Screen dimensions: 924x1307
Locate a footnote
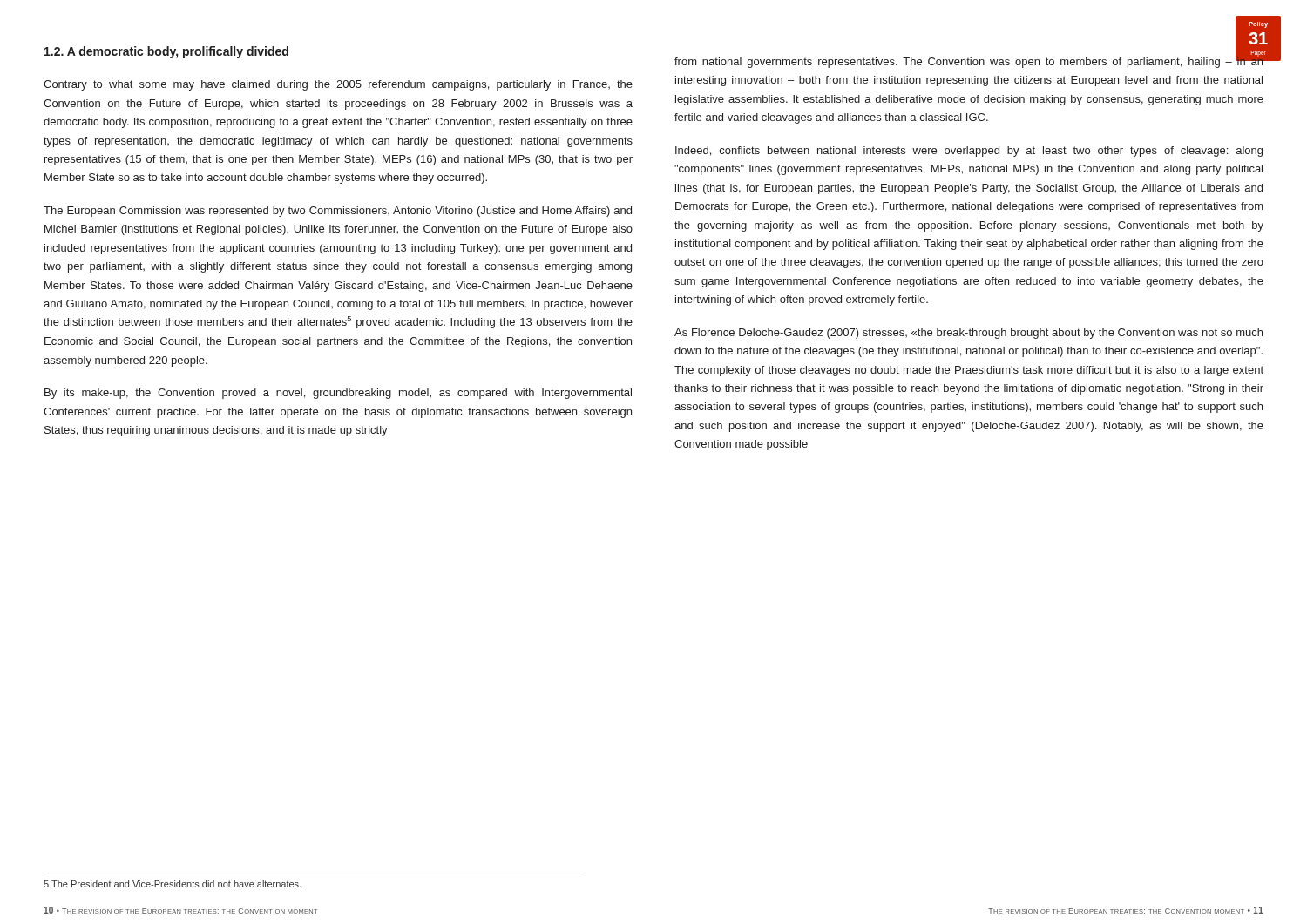173,883
